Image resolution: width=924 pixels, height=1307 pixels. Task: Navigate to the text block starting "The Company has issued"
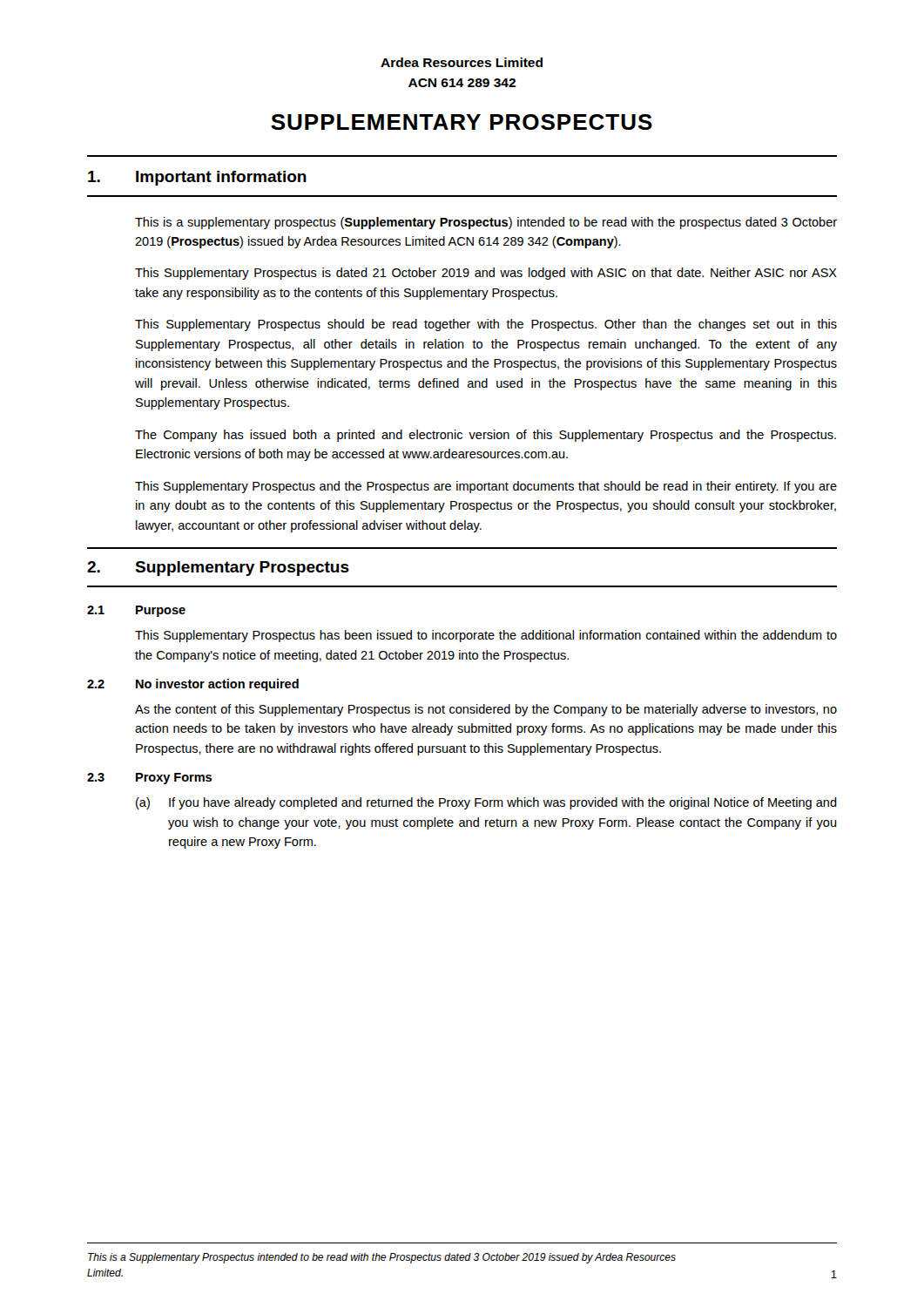pyautogui.click(x=486, y=444)
